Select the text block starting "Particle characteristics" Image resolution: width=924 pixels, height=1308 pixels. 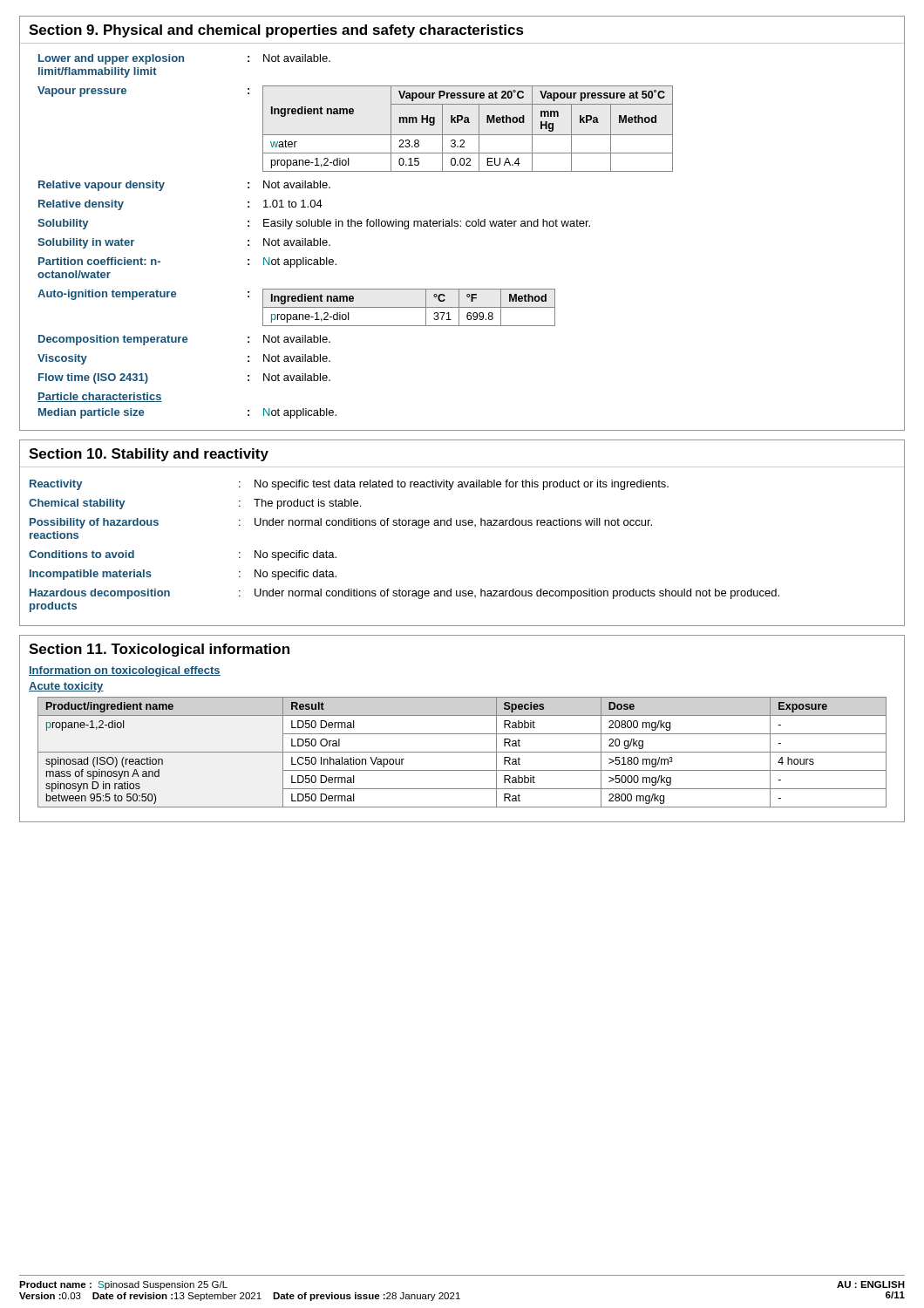click(142, 396)
